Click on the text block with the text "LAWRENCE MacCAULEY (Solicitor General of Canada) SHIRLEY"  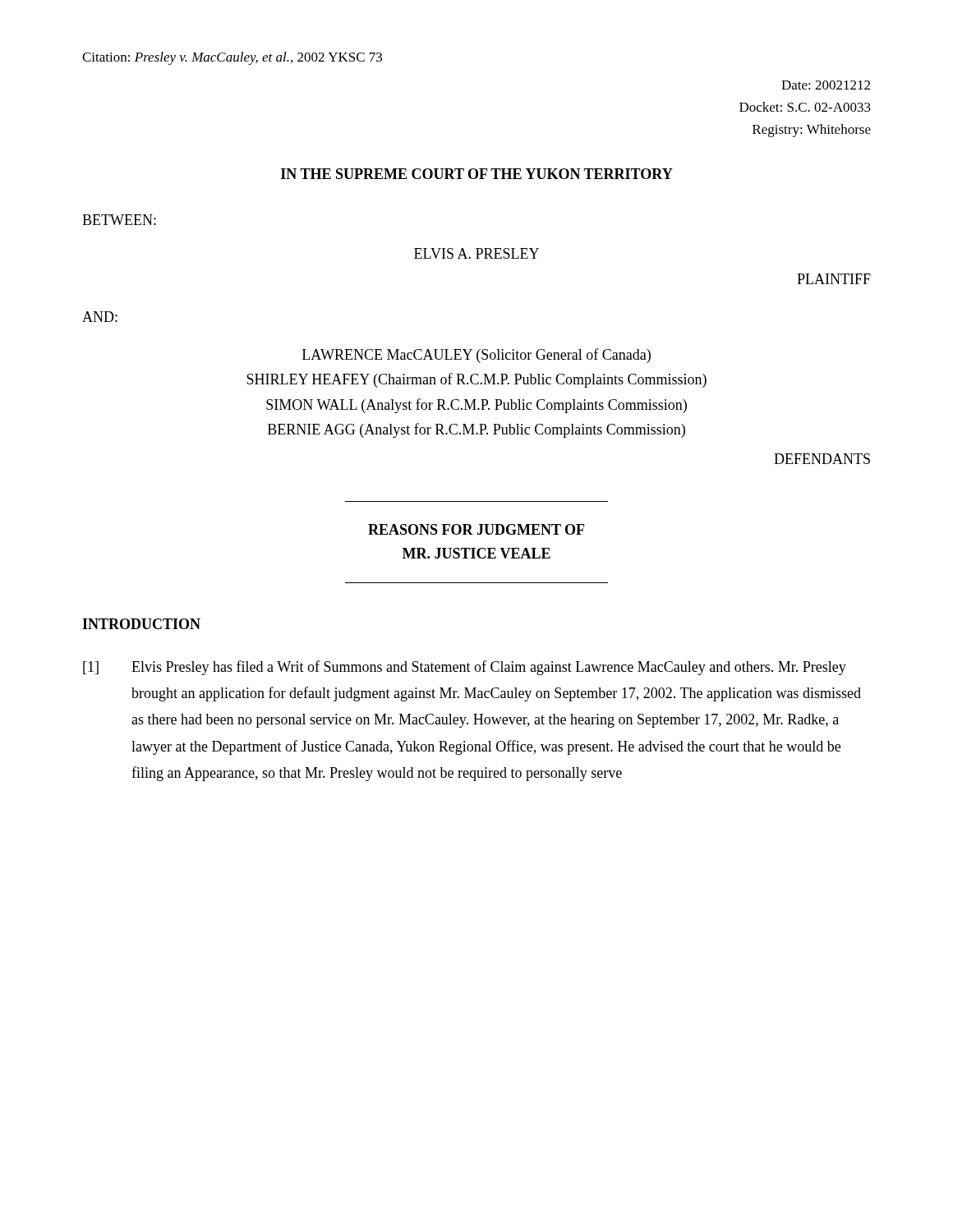coord(476,392)
